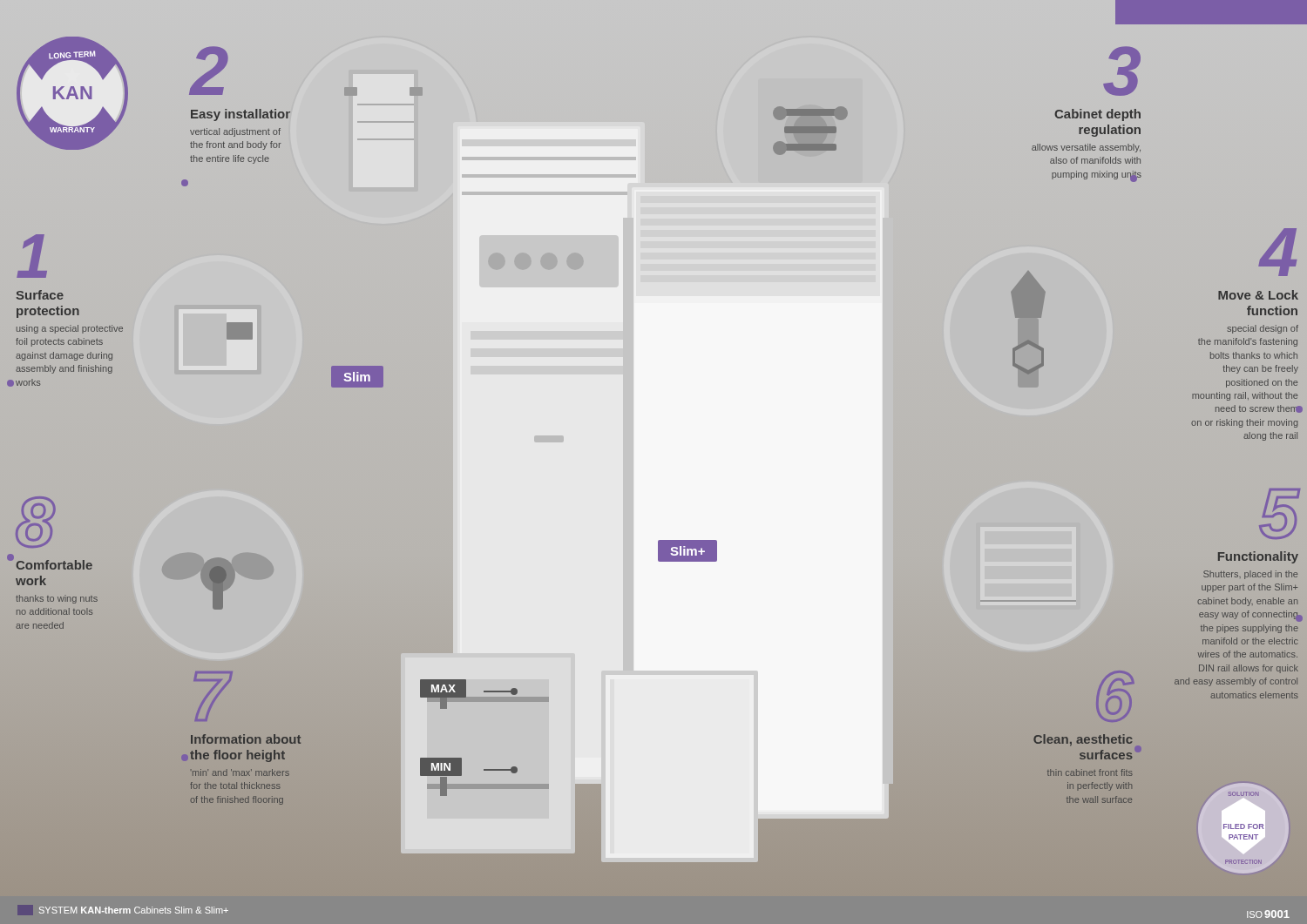This screenshot has height=924, width=1307.
Task: Locate the text block containing "5 Functionality Shutters,"
Action: pos(1207,590)
